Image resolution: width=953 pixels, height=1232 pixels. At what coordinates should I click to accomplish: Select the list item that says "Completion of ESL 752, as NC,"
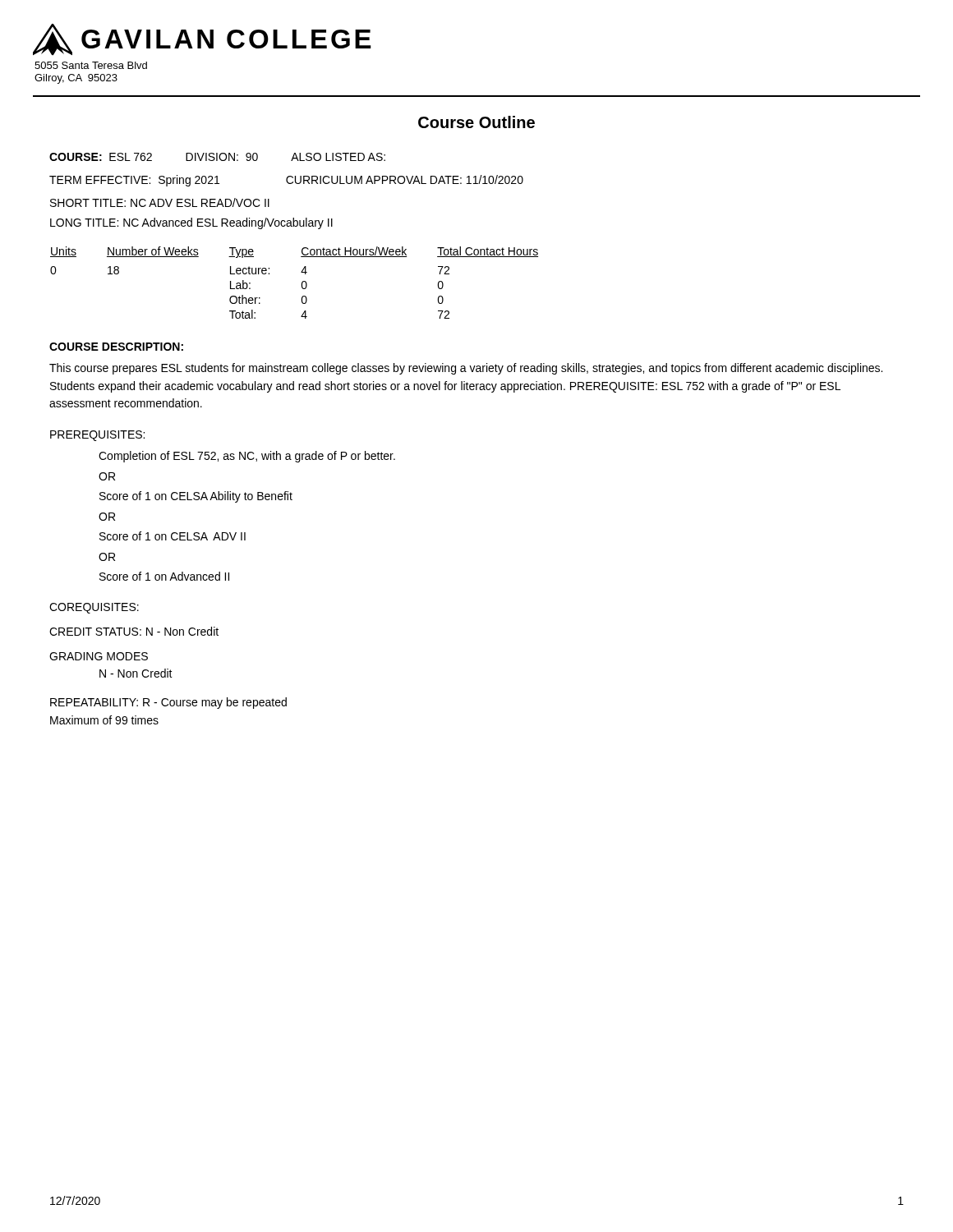pyautogui.click(x=247, y=456)
